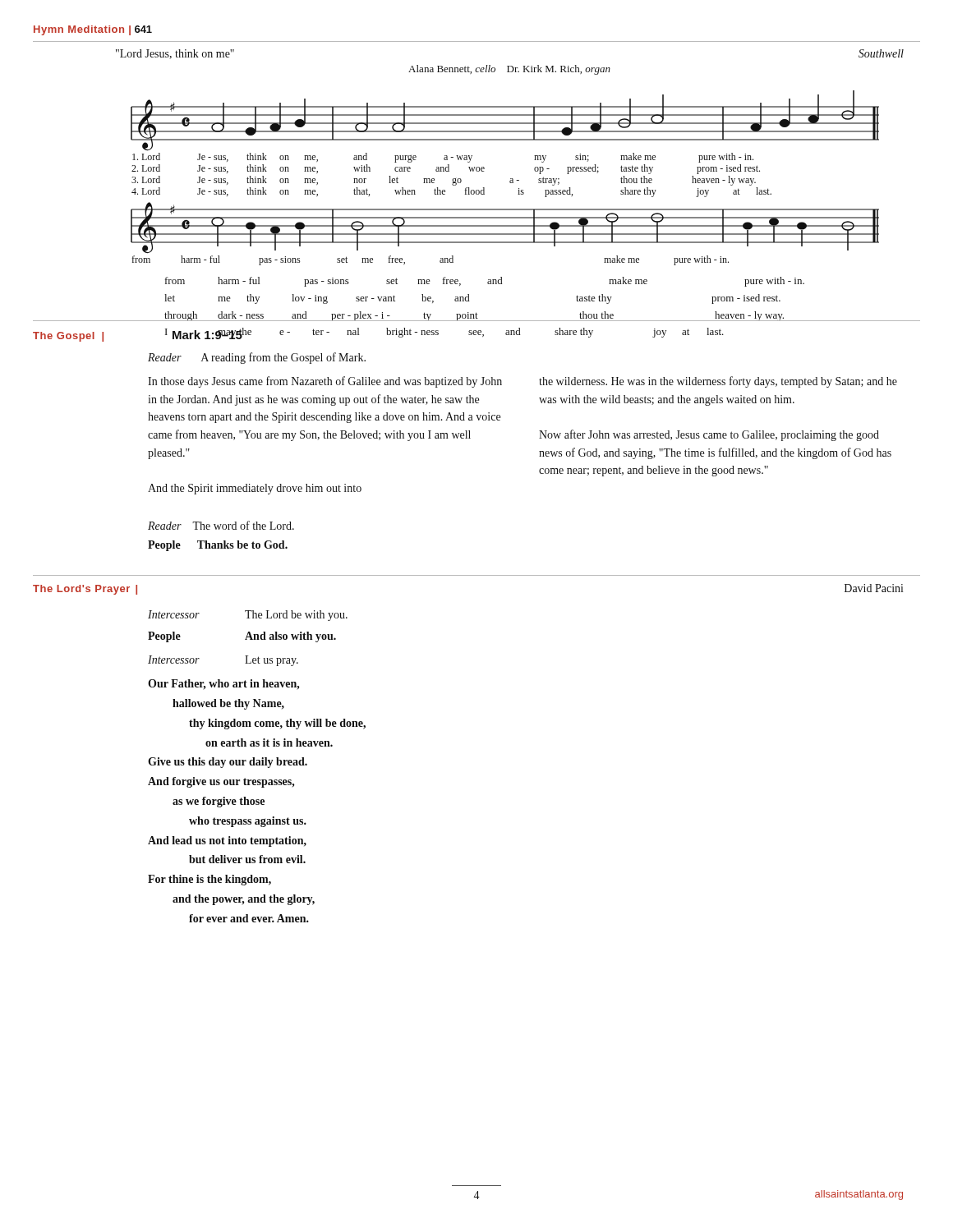The height and width of the screenshot is (1232, 953).
Task: Select the element starting "The Gospel |"
Action: tap(69, 335)
